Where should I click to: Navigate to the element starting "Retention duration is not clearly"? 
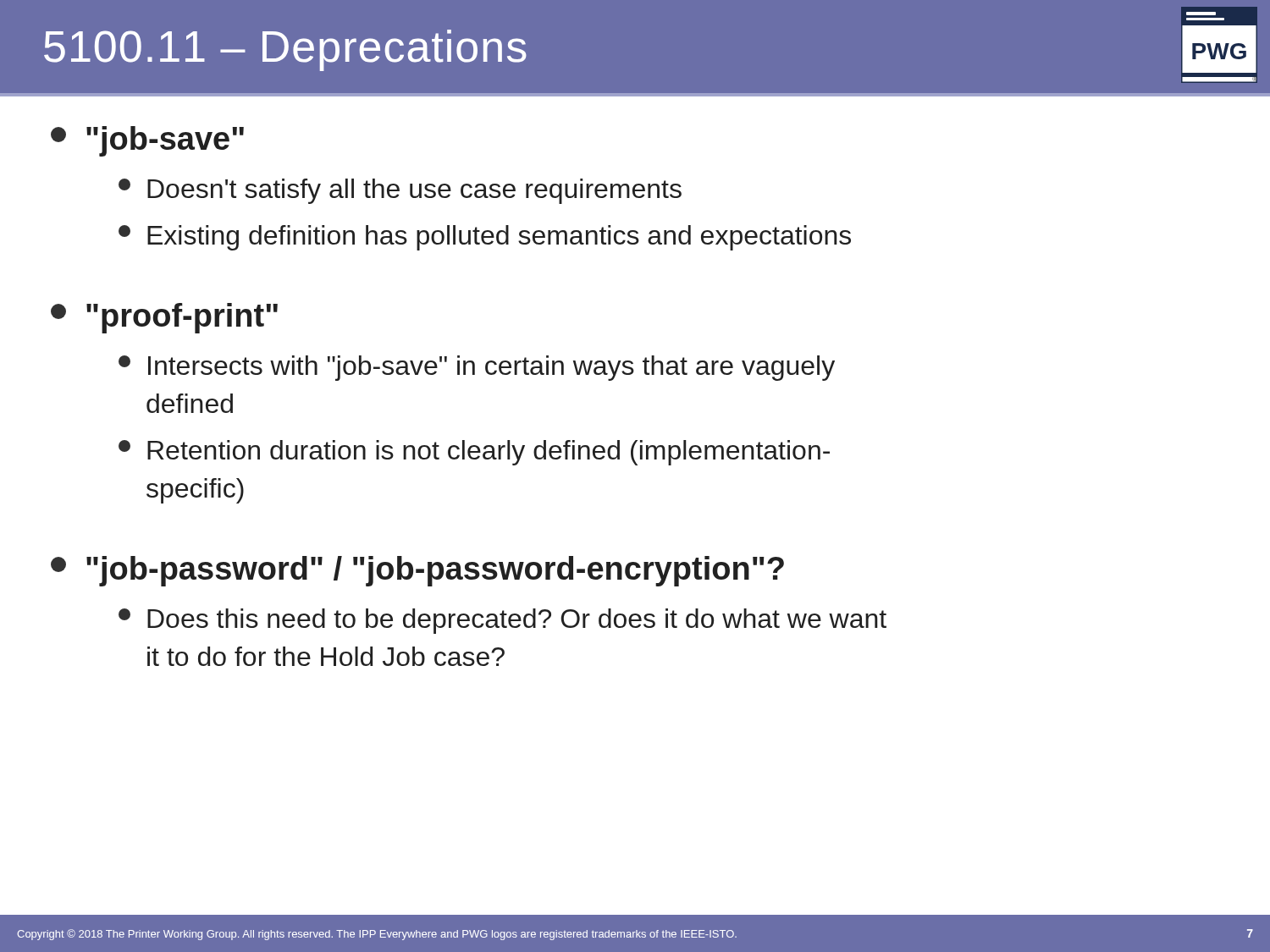coord(475,469)
